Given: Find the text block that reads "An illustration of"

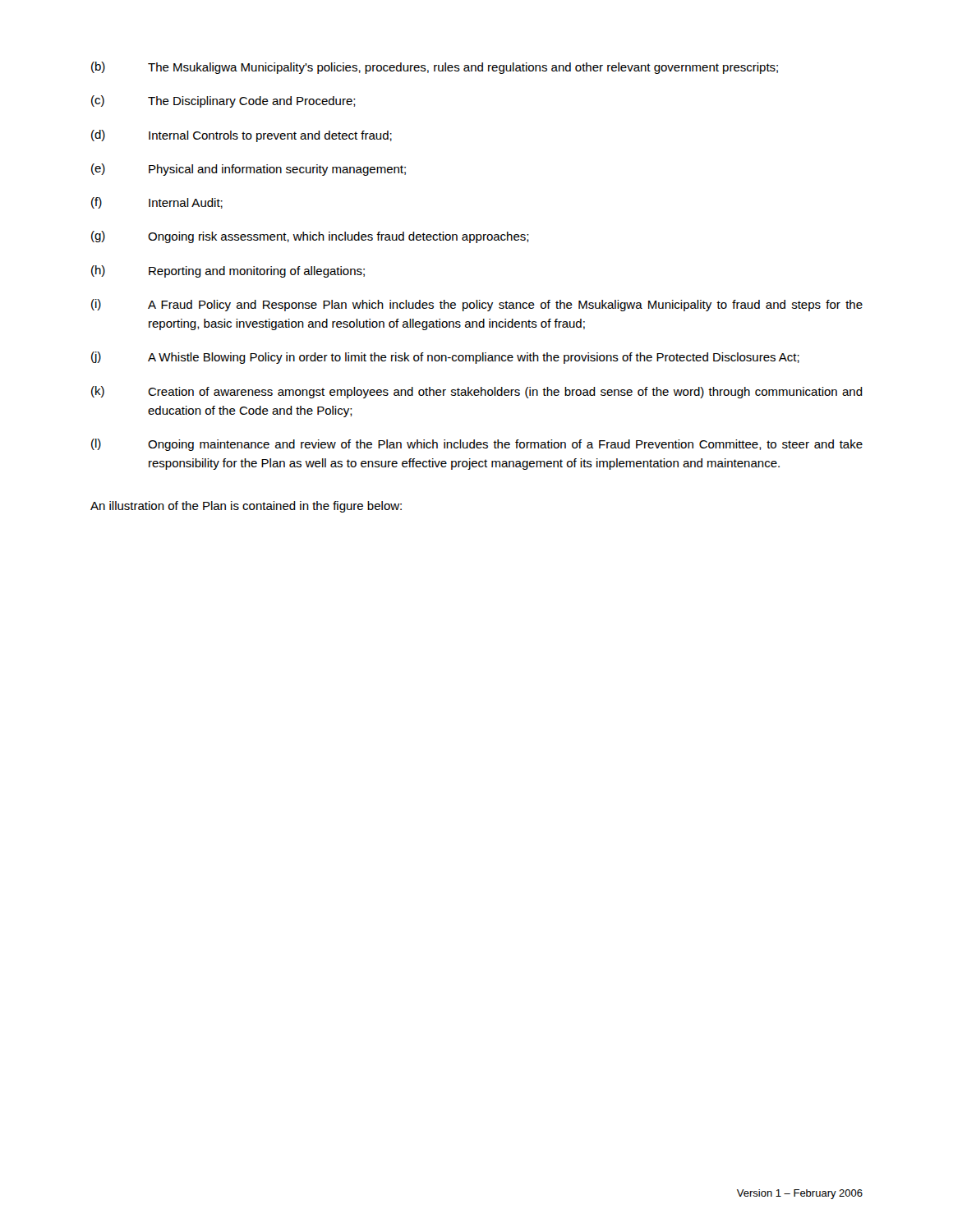Looking at the screenshot, I should [247, 505].
